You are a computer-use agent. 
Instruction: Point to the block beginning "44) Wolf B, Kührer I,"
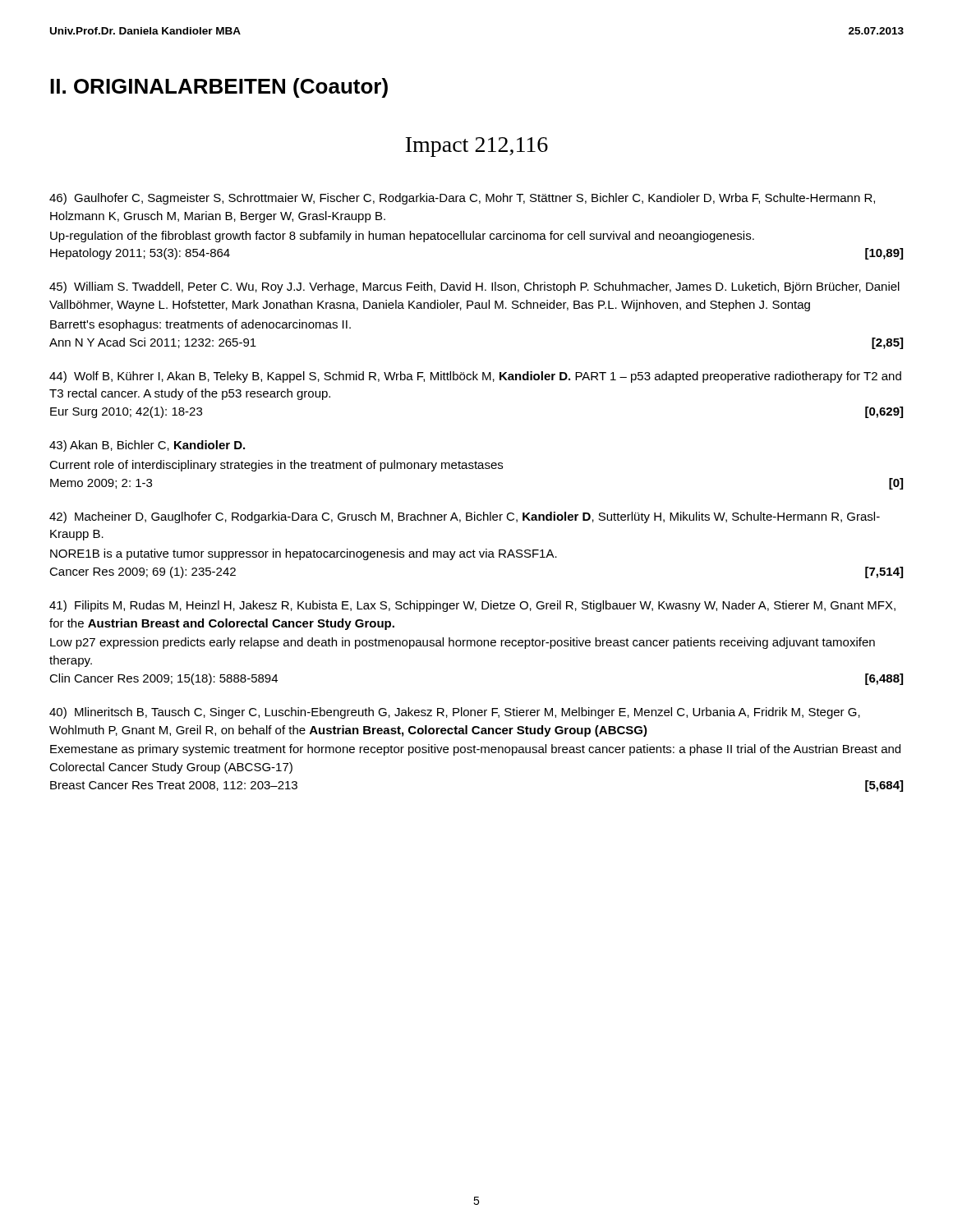pyautogui.click(x=475, y=377)
